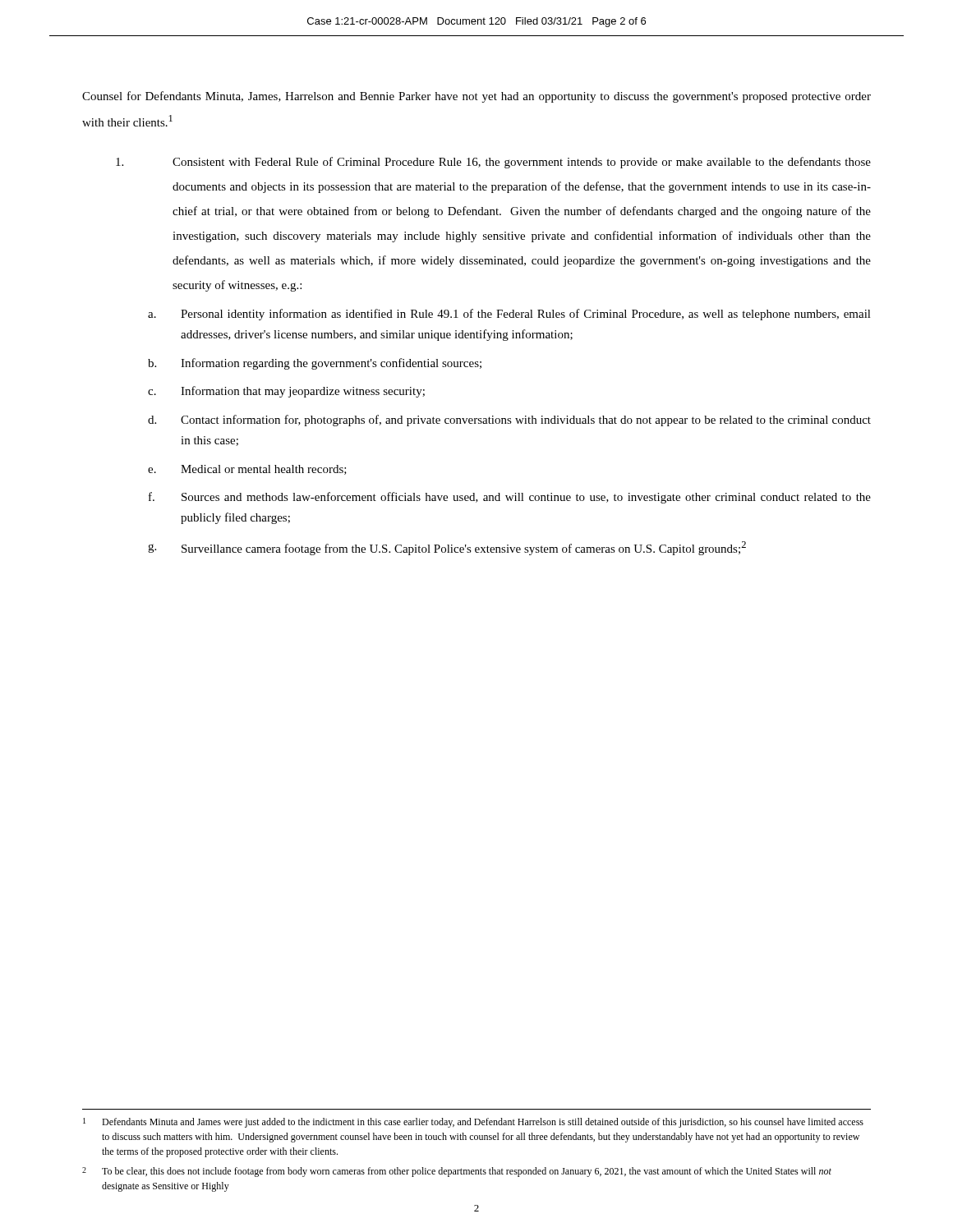This screenshot has width=953, height=1232.
Task: Select the list item that says "d. Contact information"
Action: [x=509, y=430]
